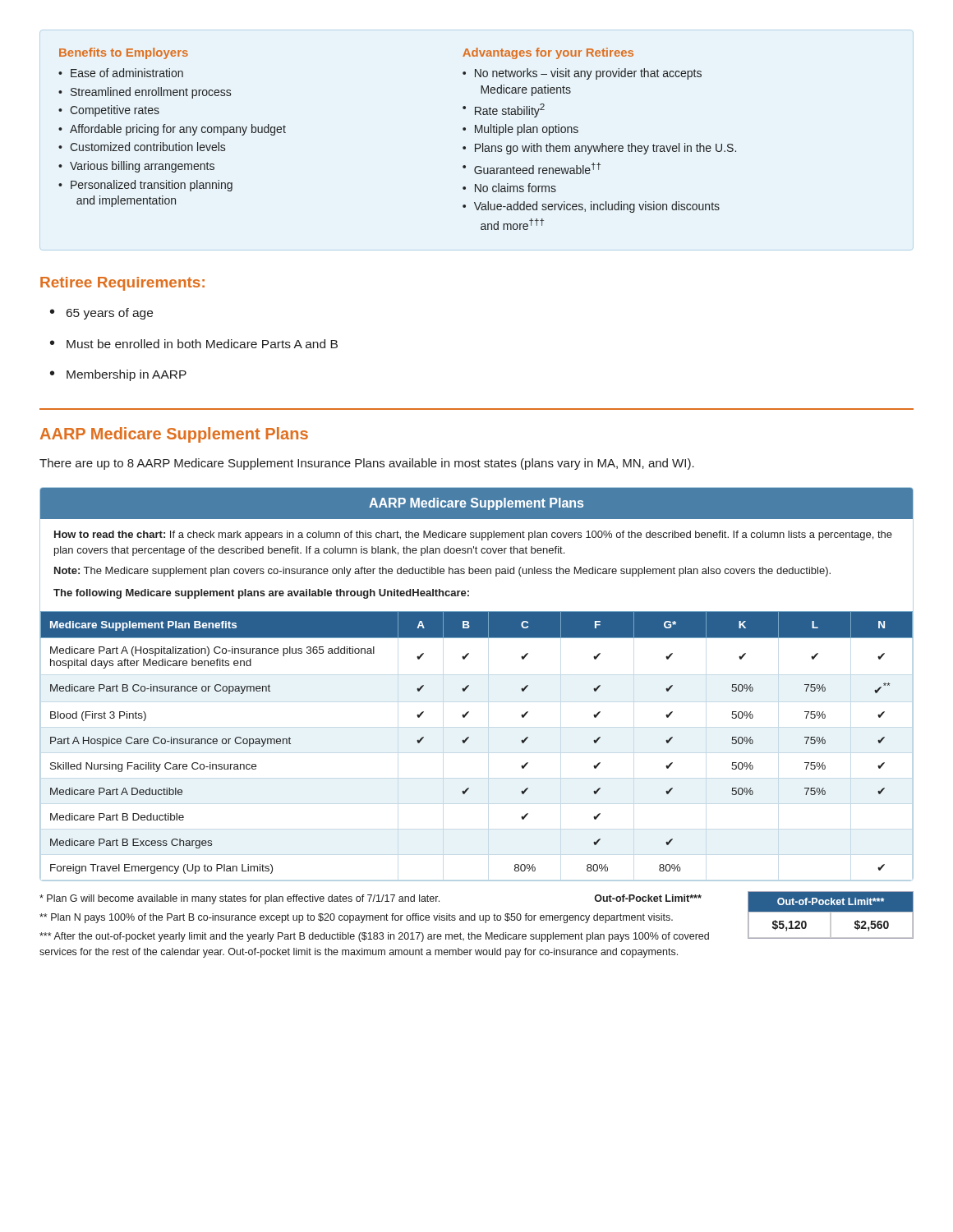Locate the text "• Streamlined enrollment process"

pos(145,92)
